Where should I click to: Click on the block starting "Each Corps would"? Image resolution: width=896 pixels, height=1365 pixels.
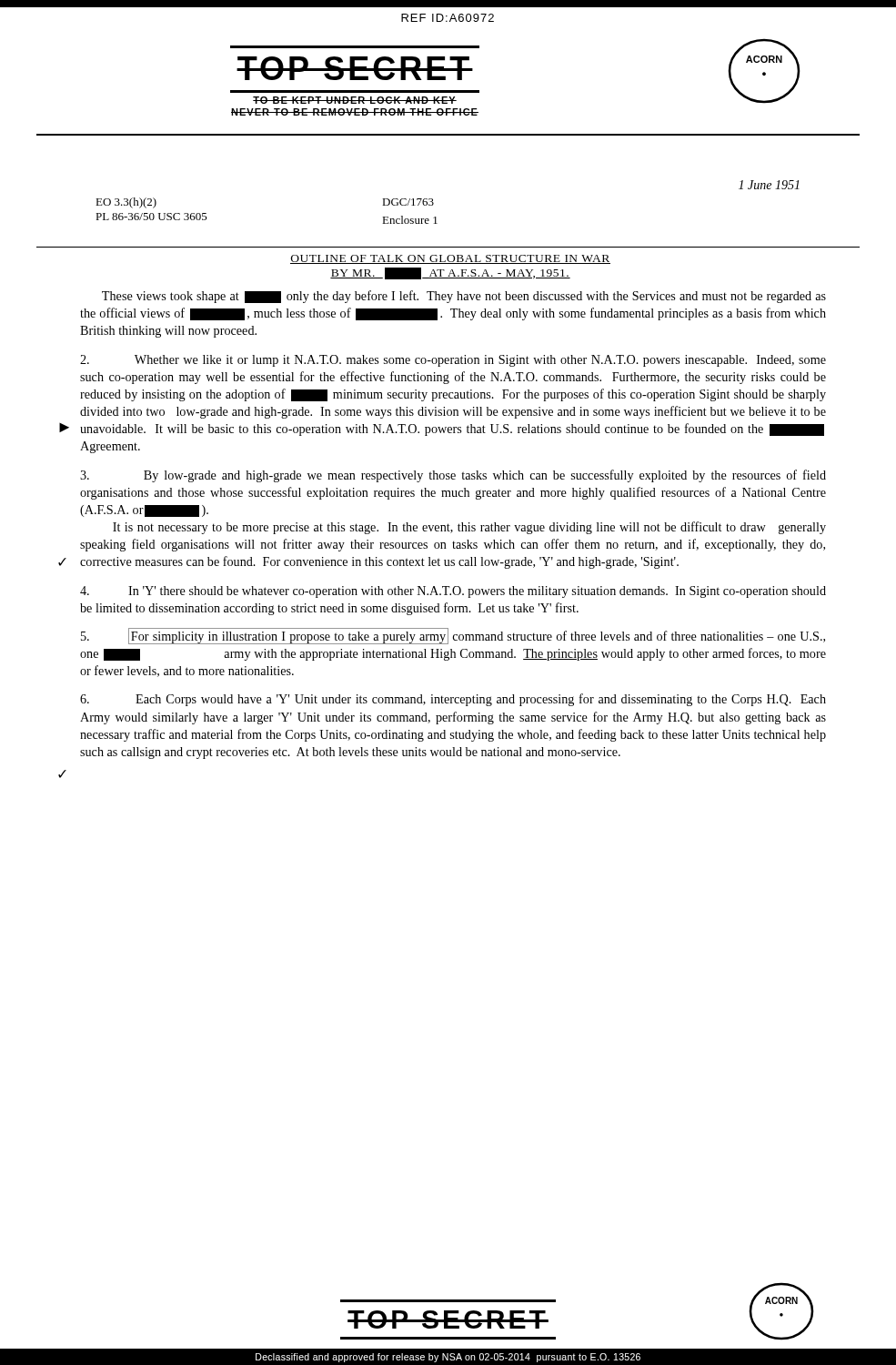(453, 725)
